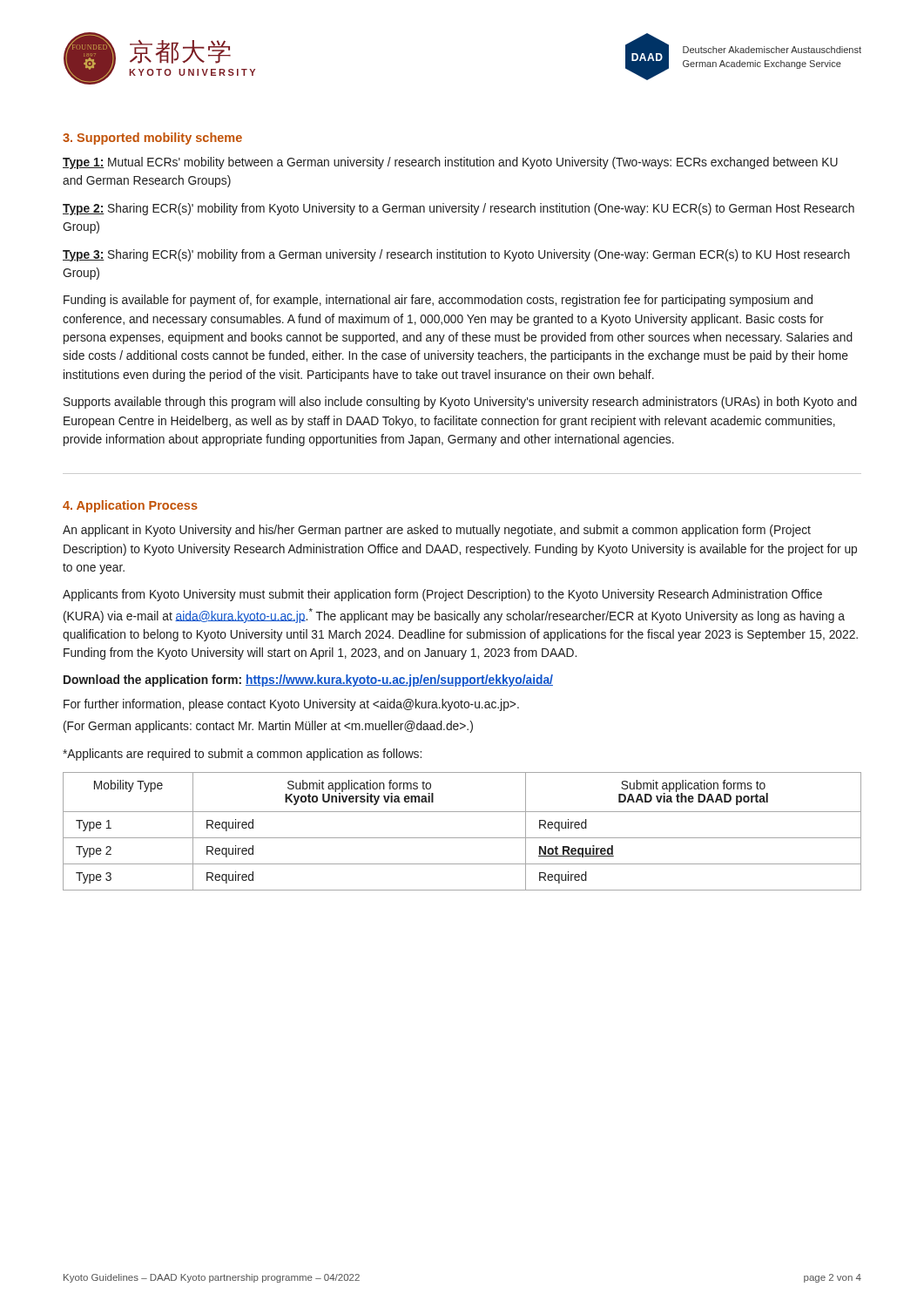The image size is (924, 1307).
Task: Click on the region starting "An applicant in Kyoto University and his/her"
Action: (x=460, y=549)
